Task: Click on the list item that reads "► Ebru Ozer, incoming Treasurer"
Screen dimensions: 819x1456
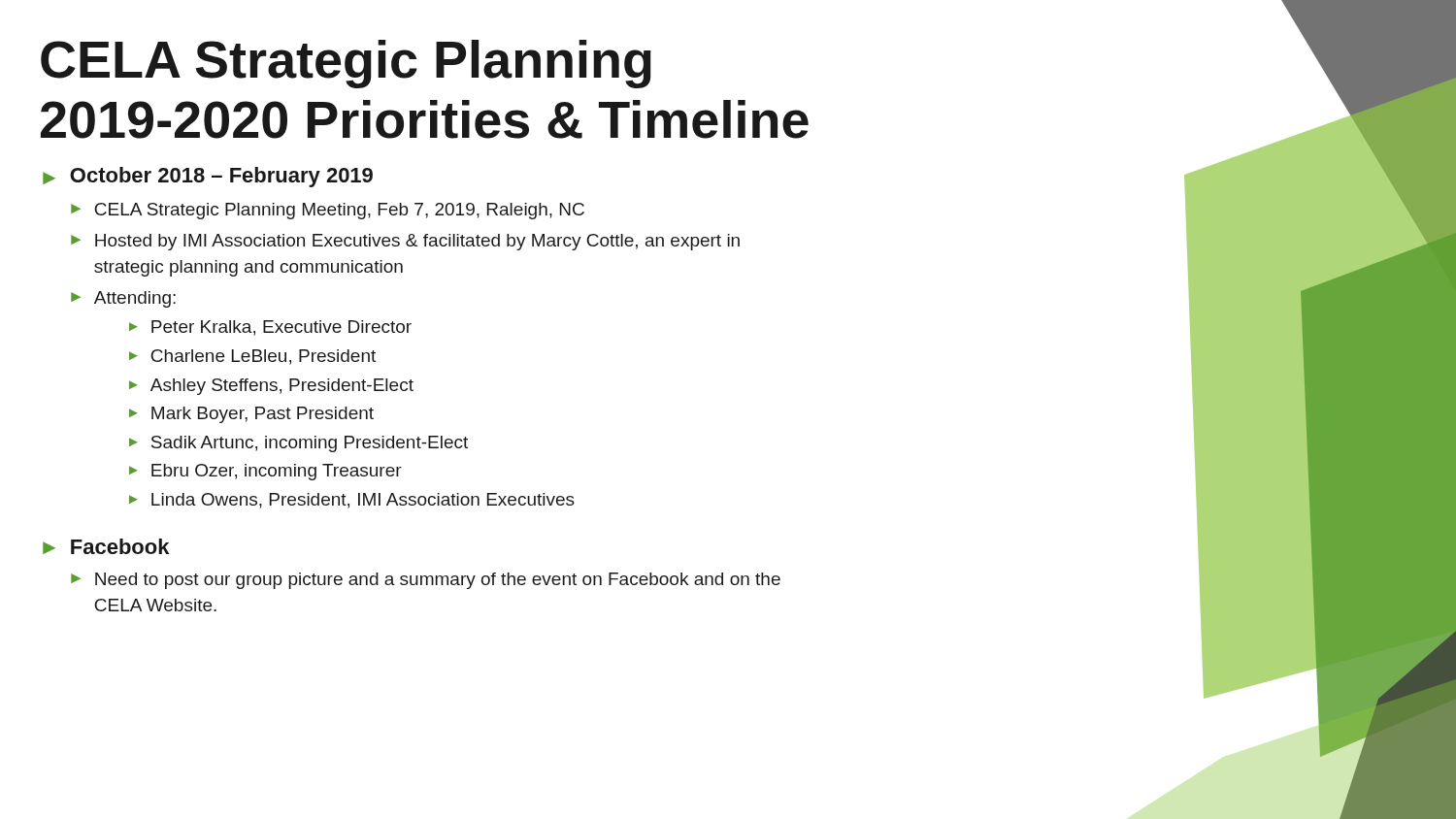Action: tap(264, 471)
